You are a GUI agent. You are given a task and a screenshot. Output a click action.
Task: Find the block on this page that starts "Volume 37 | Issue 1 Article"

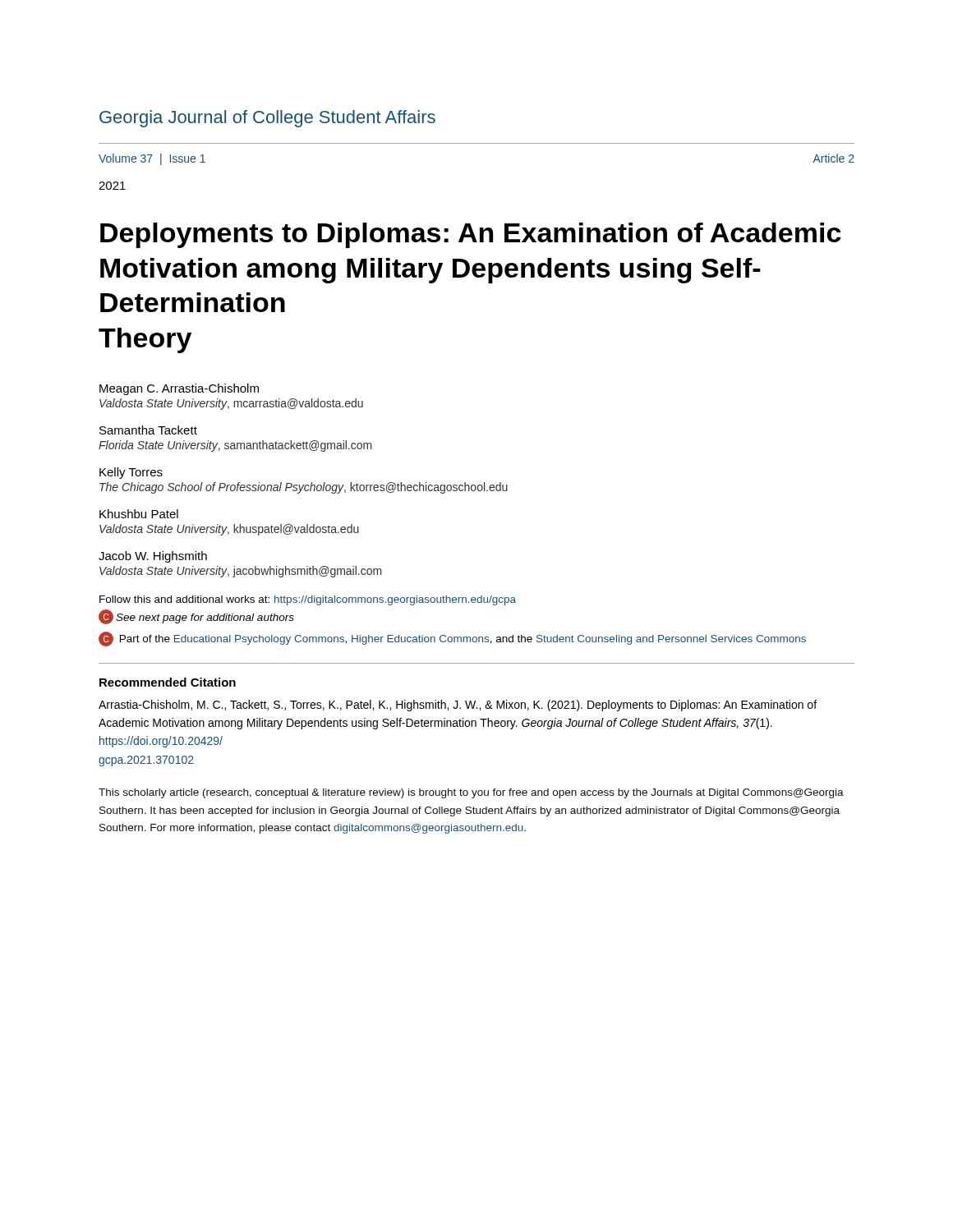[x=150, y=159]
